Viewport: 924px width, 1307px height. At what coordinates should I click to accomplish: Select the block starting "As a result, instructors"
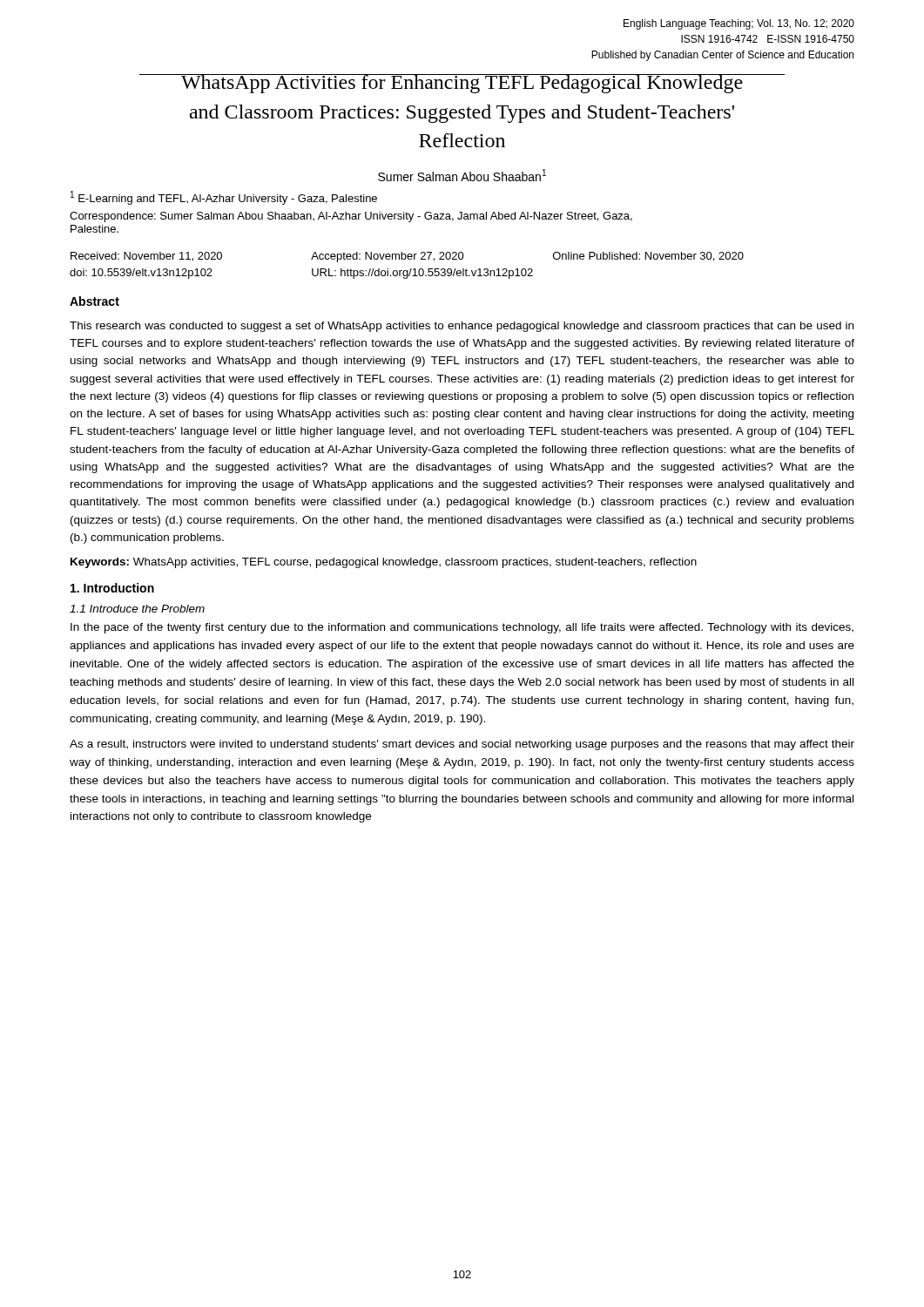point(462,781)
